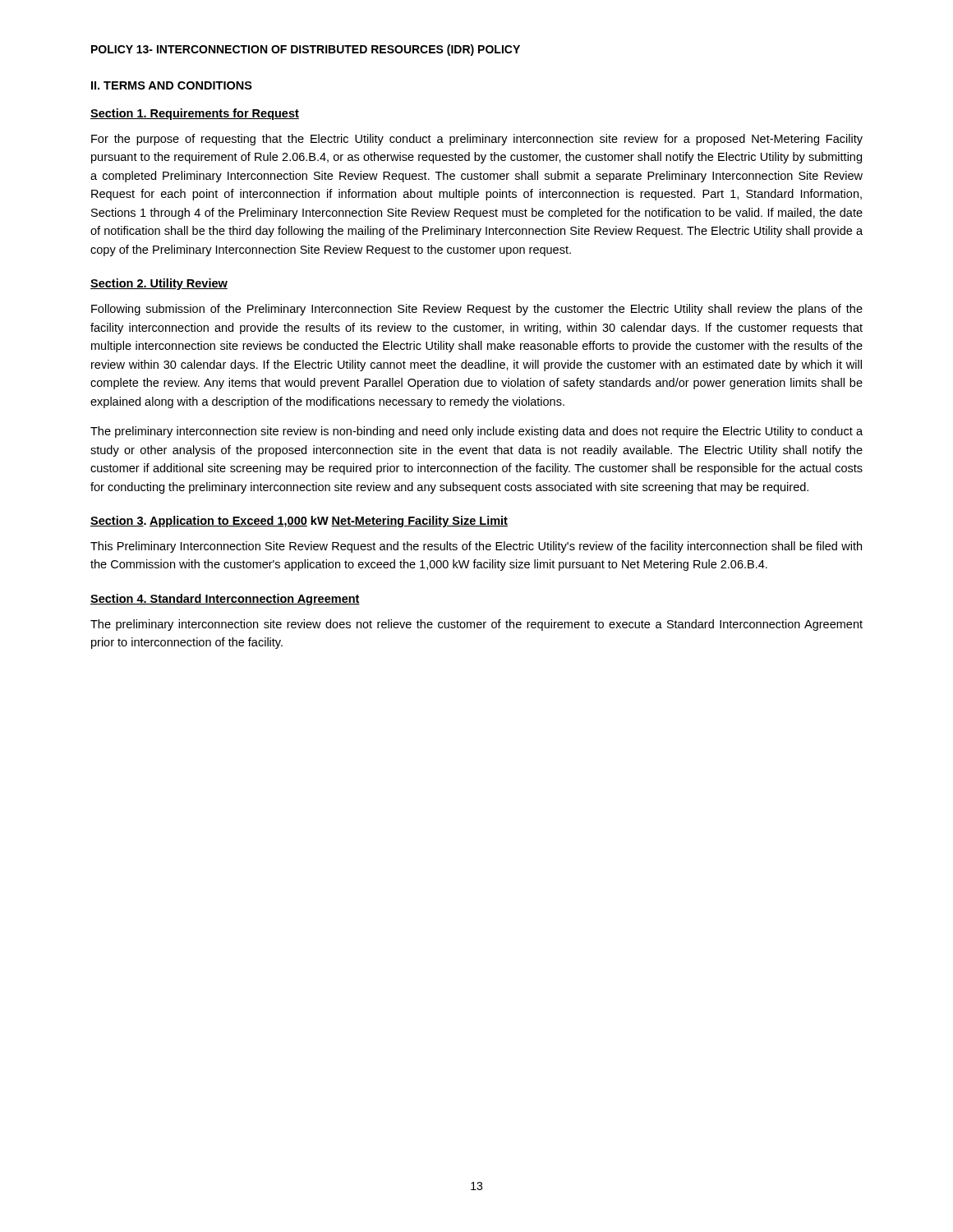Click the passage that begins "This Preliminary Interconnection"

point(476,555)
